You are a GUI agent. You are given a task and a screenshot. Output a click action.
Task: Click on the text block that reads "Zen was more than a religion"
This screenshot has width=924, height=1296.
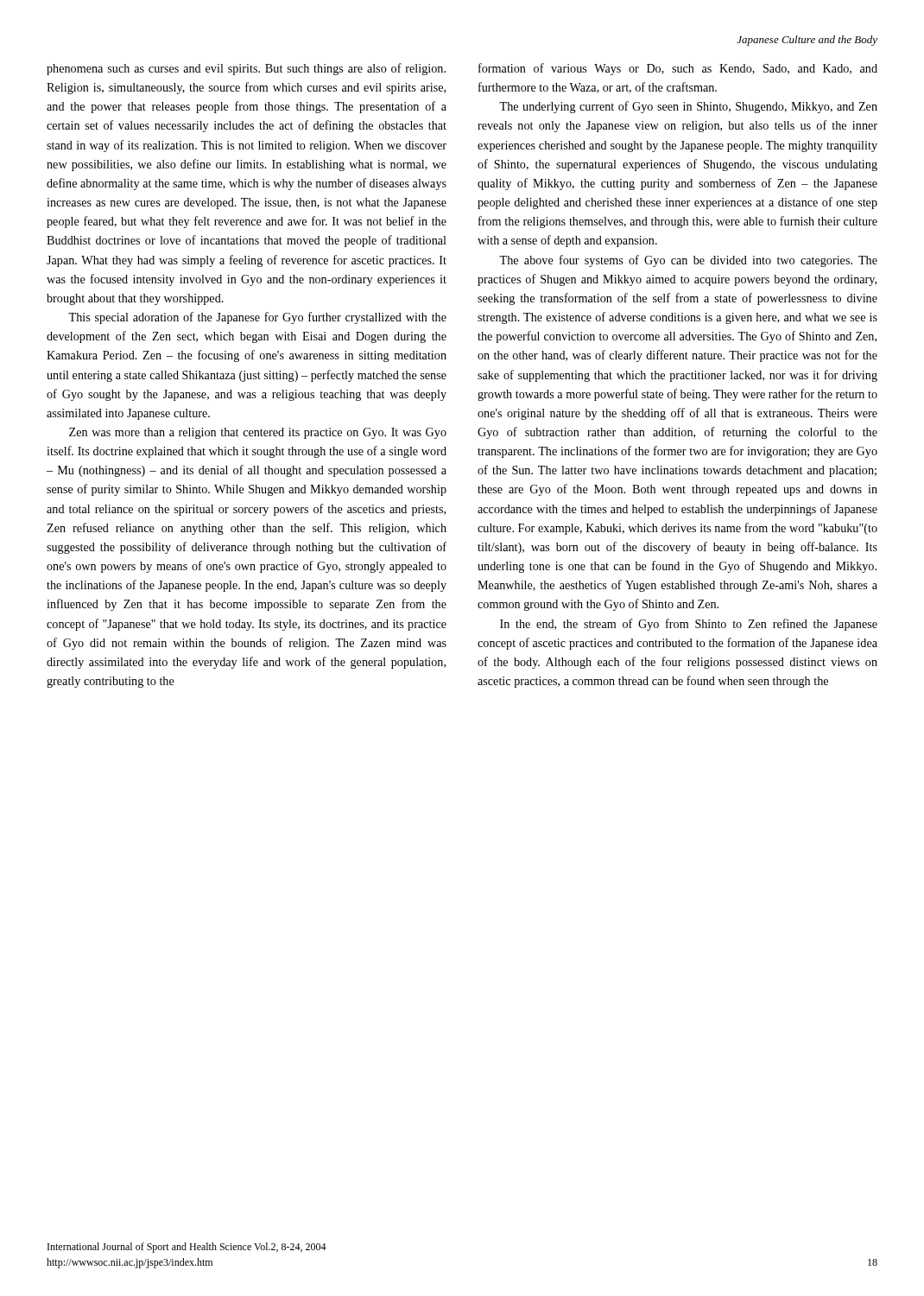247,556
